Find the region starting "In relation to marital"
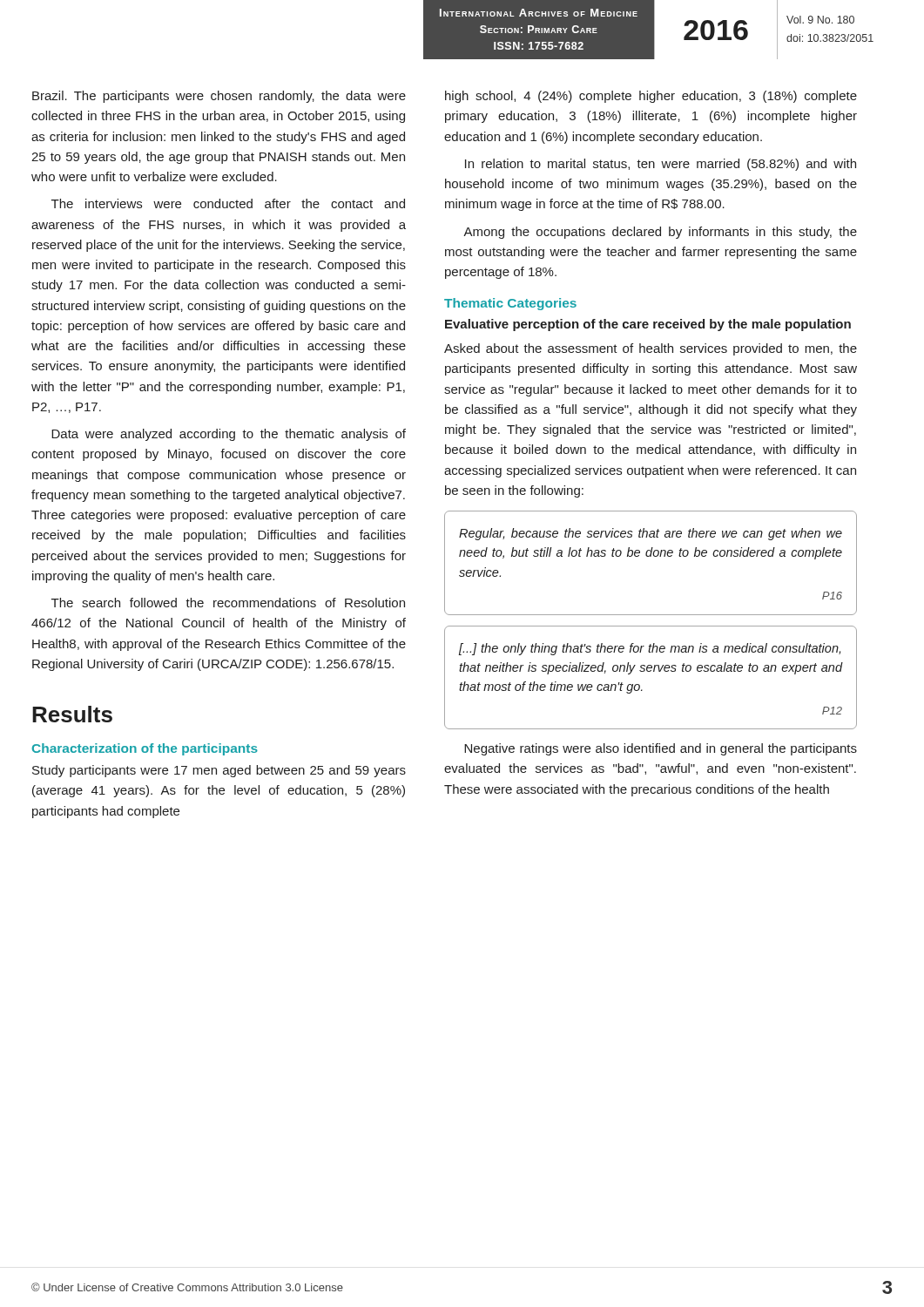 click(651, 184)
